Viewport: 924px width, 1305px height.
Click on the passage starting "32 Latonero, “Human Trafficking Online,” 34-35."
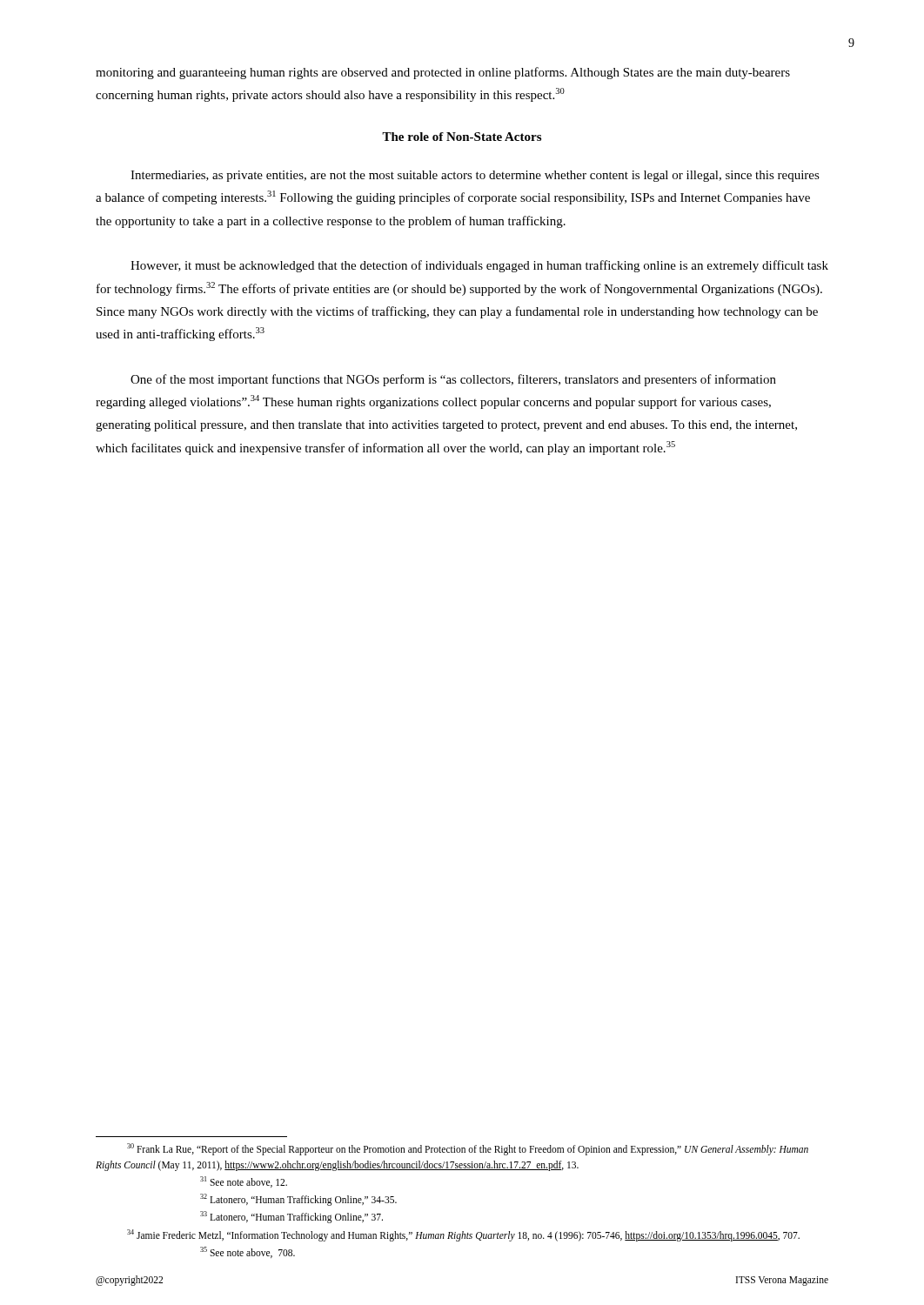(299, 1199)
